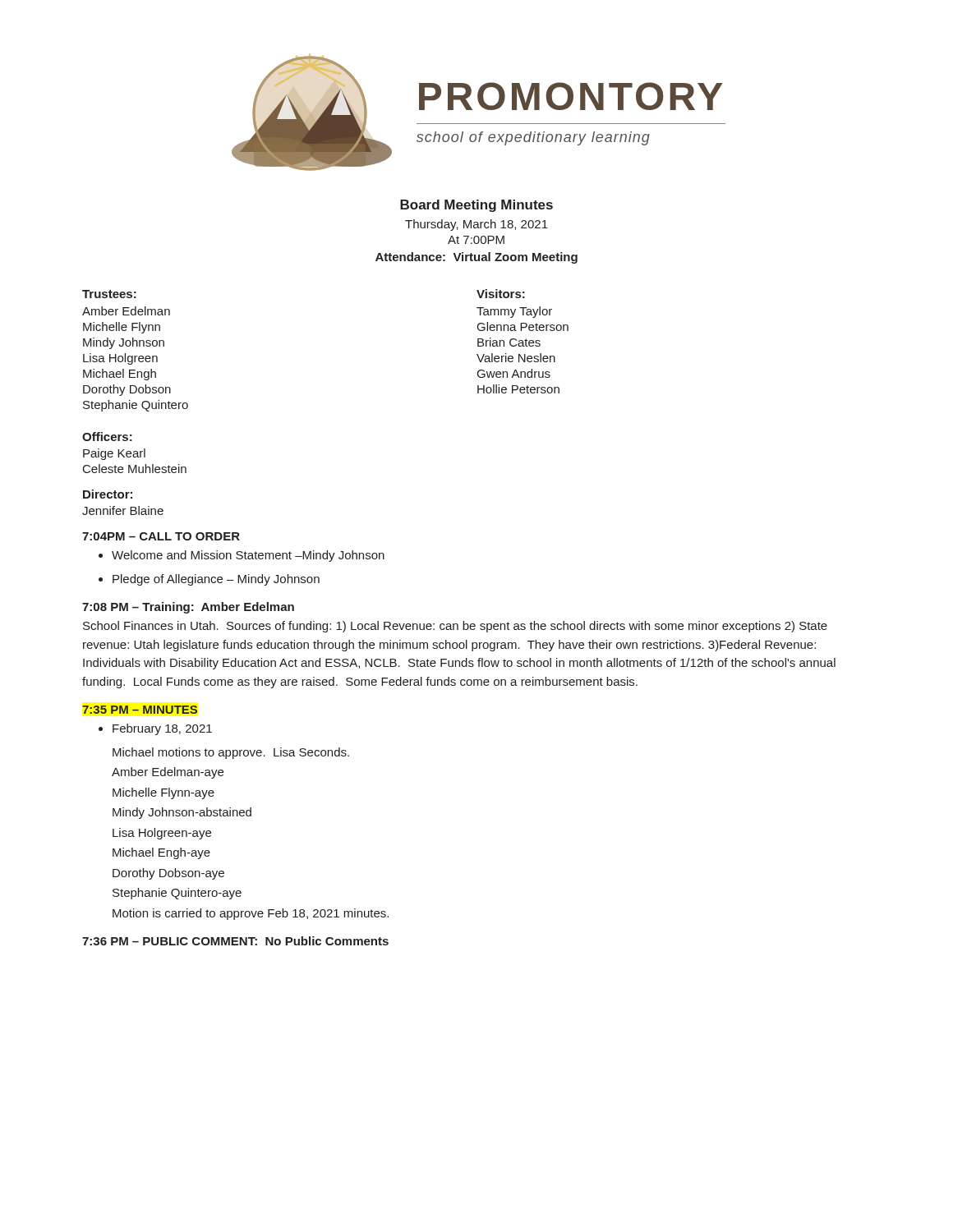Find "Director: Jennifer Blaine" on this page
Viewport: 953px width, 1232px height.
coord(108,494)
